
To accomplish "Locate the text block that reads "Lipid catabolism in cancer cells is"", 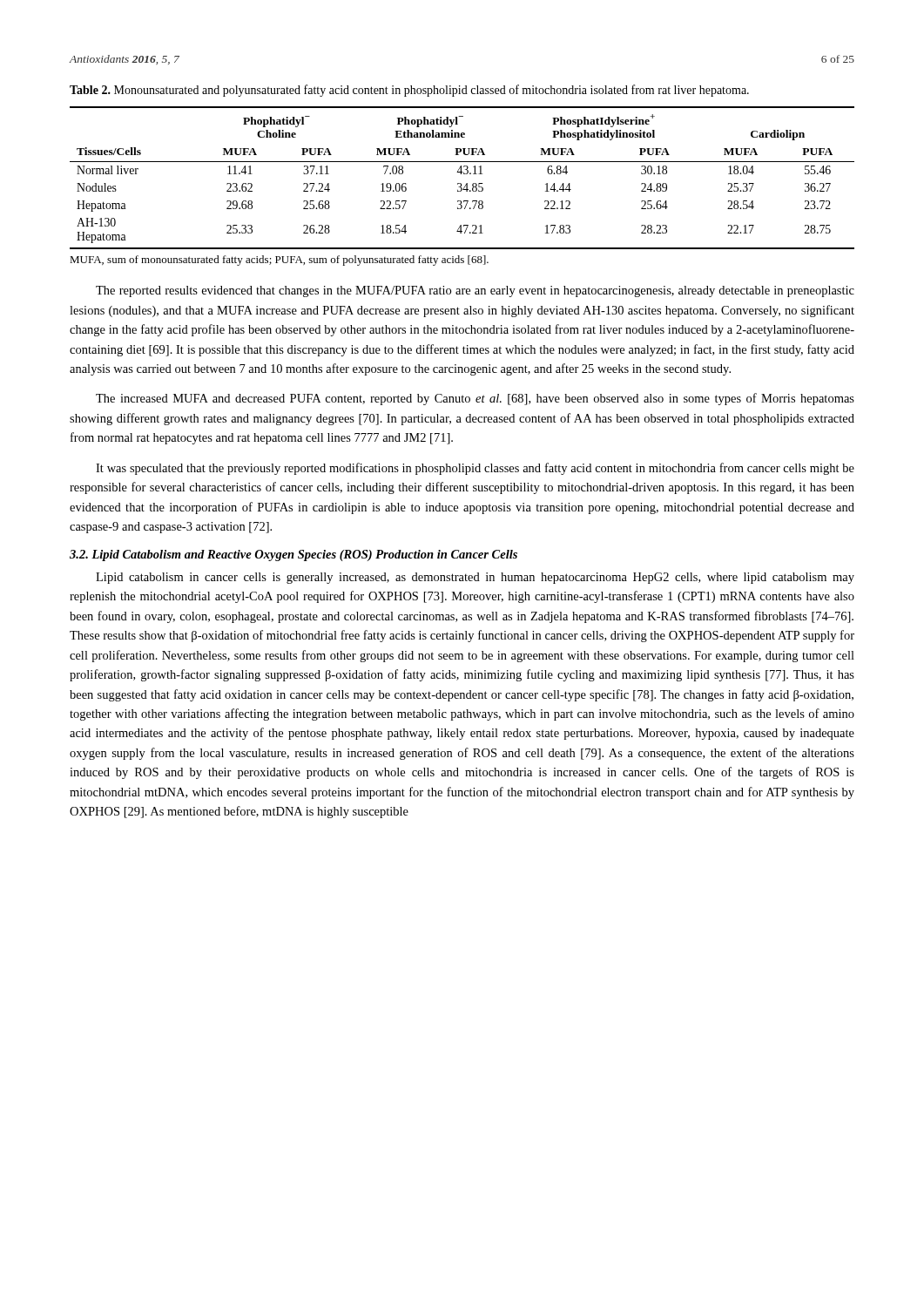I will tap(462, 694).
